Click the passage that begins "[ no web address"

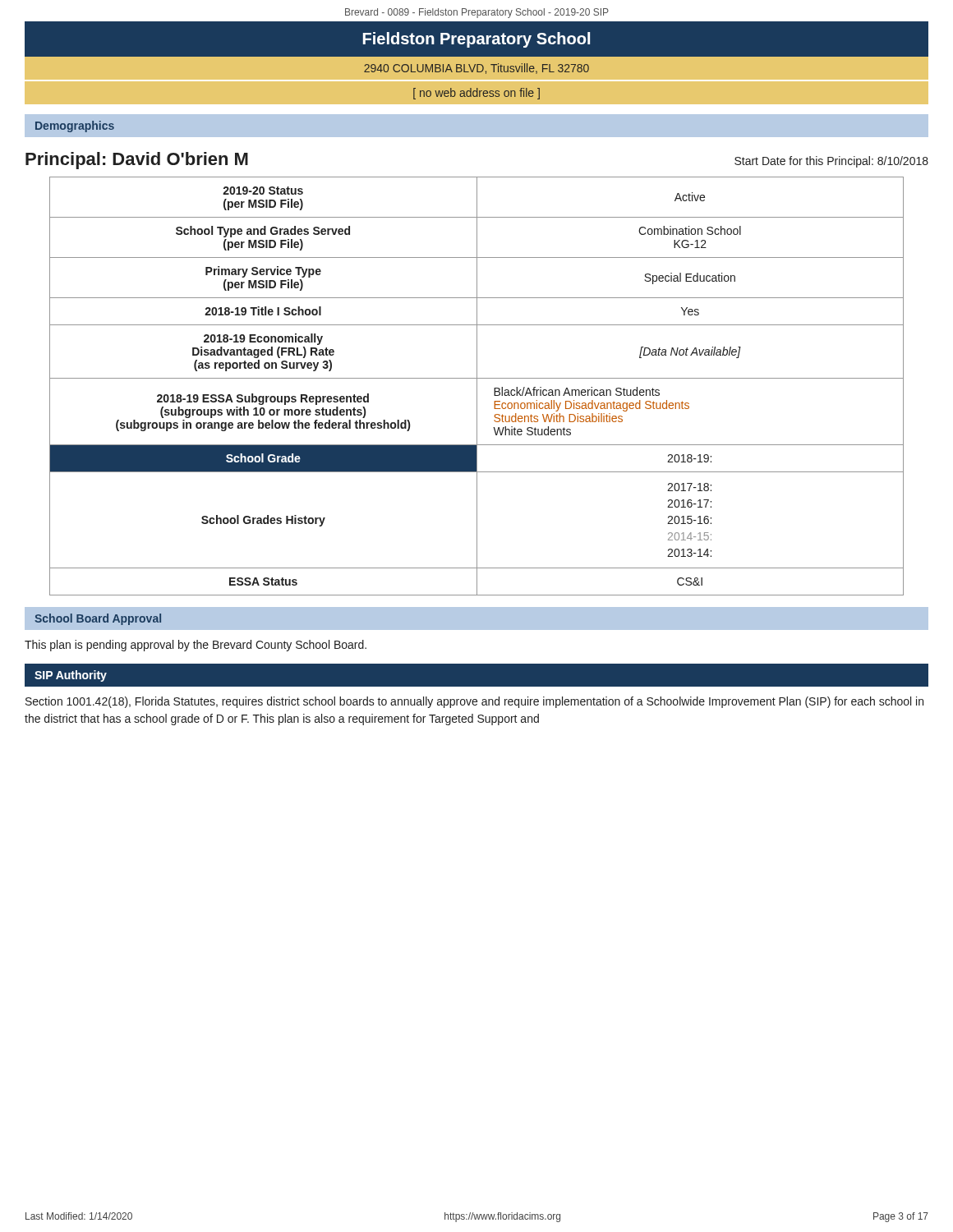(476, 93)
